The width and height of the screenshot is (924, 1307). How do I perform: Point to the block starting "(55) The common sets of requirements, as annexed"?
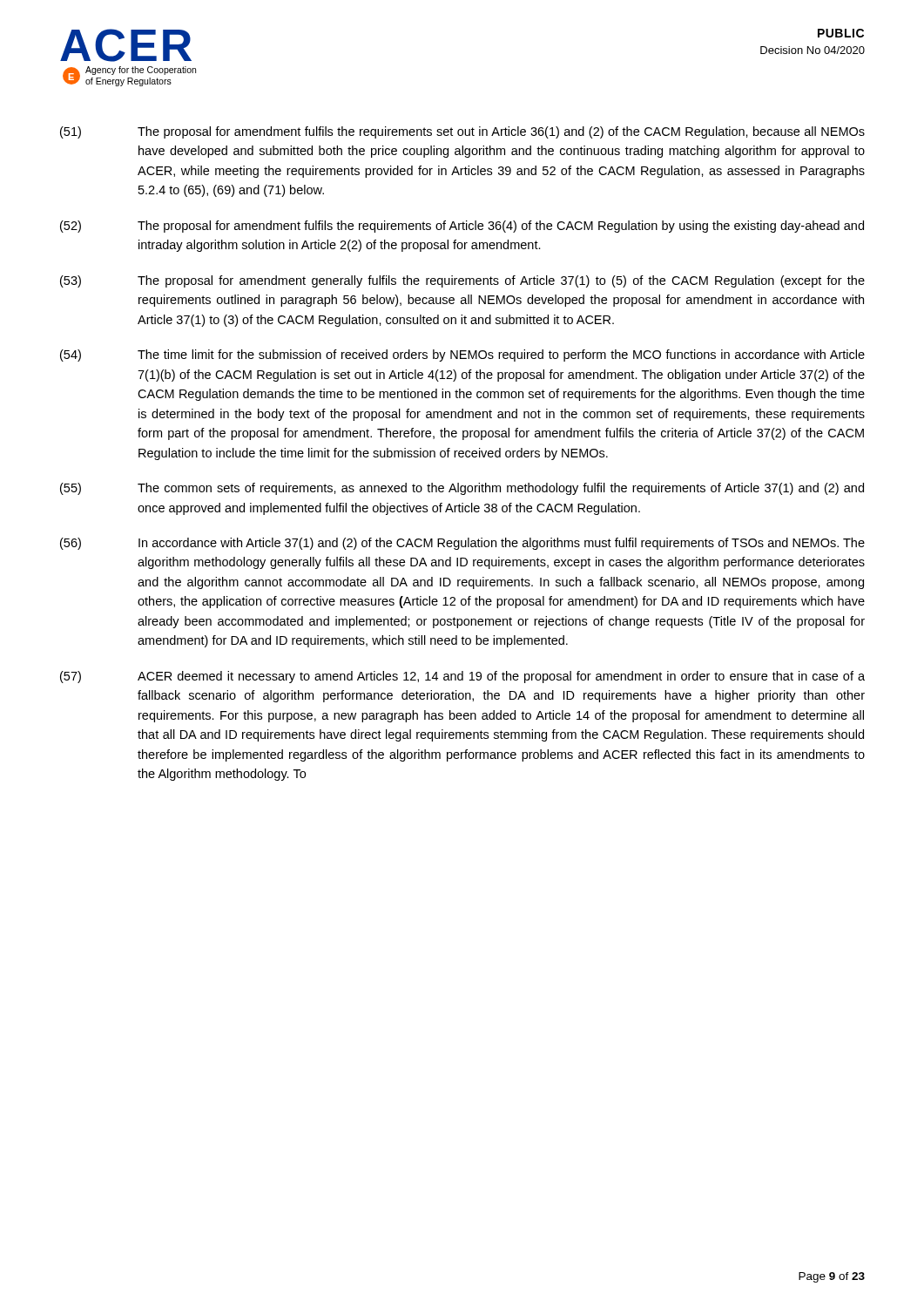(462, 498)
